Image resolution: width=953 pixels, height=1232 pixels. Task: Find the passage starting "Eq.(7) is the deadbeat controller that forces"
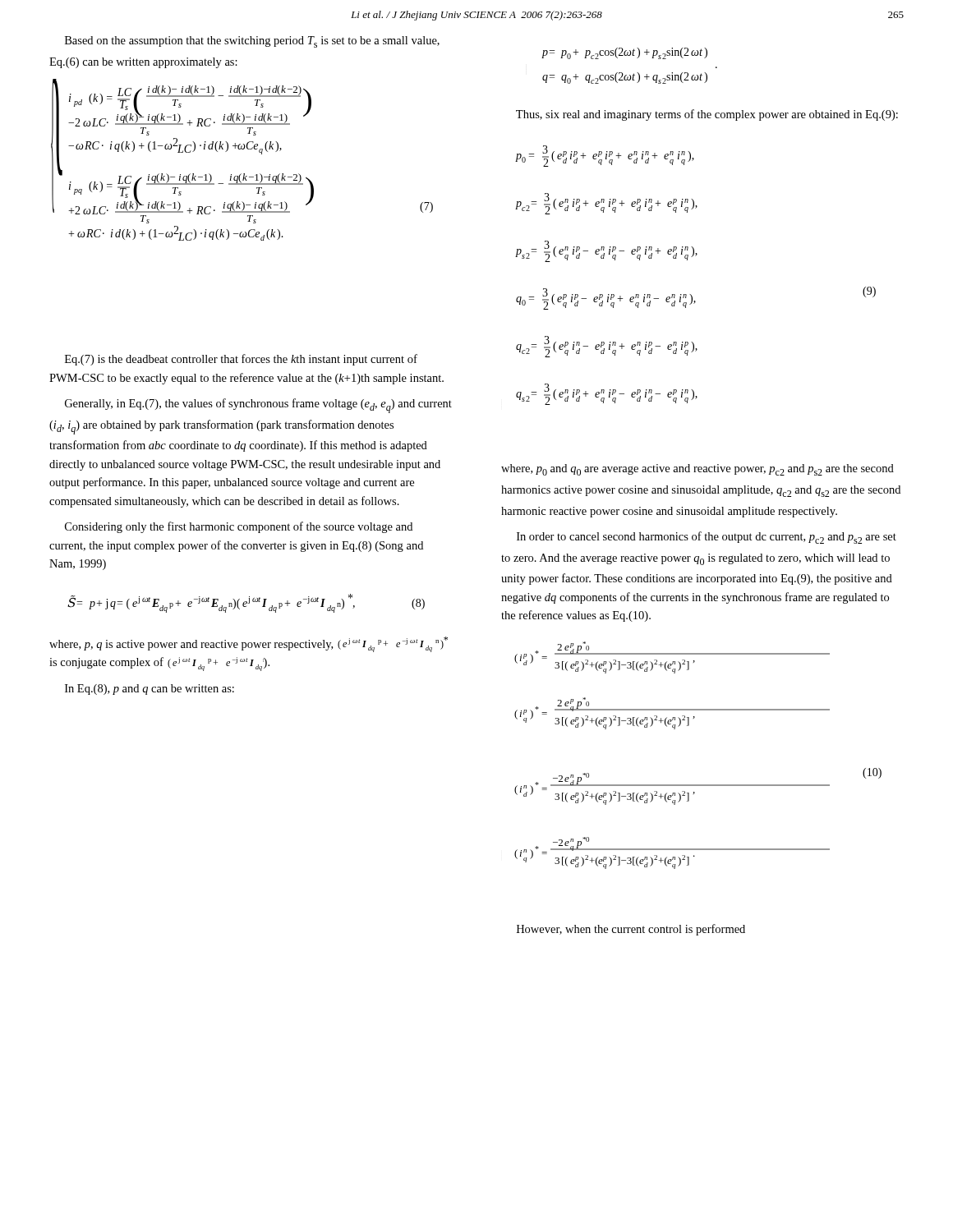(247, 368)
